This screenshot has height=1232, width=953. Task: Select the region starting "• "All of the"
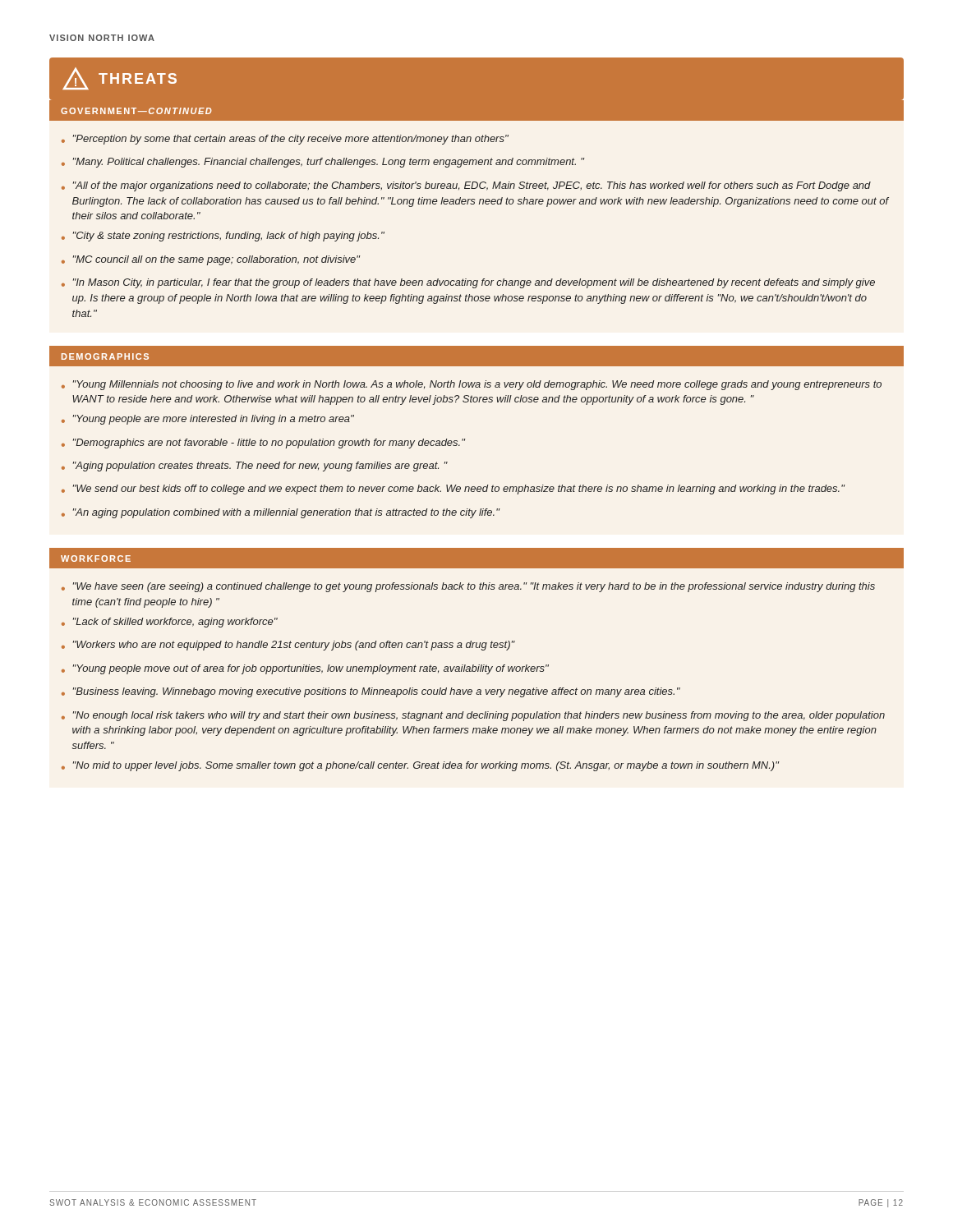coord(476,201)
